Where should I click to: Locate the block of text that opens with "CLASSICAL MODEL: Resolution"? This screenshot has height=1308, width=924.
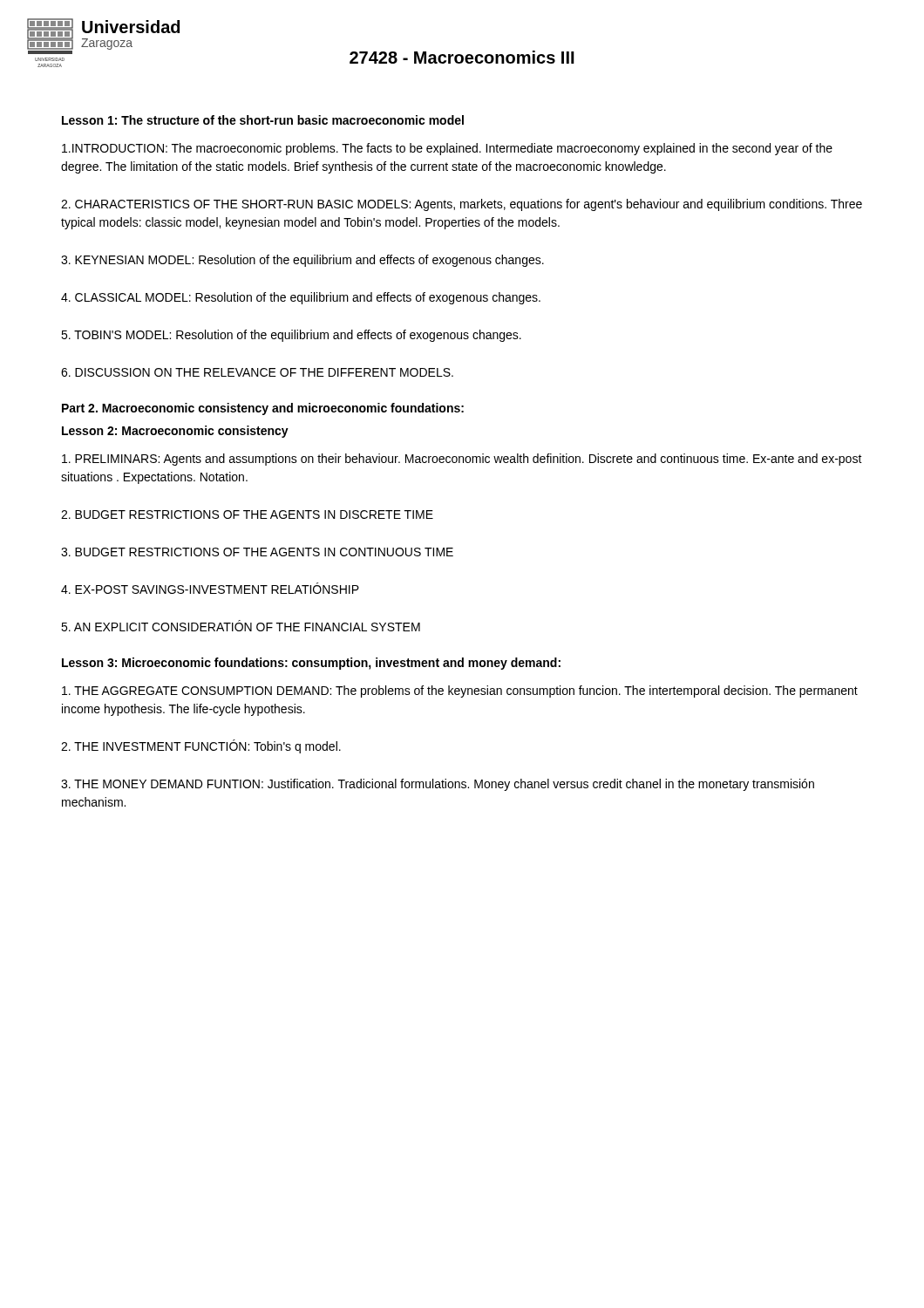pyautogui.click(x=301, y=297)
